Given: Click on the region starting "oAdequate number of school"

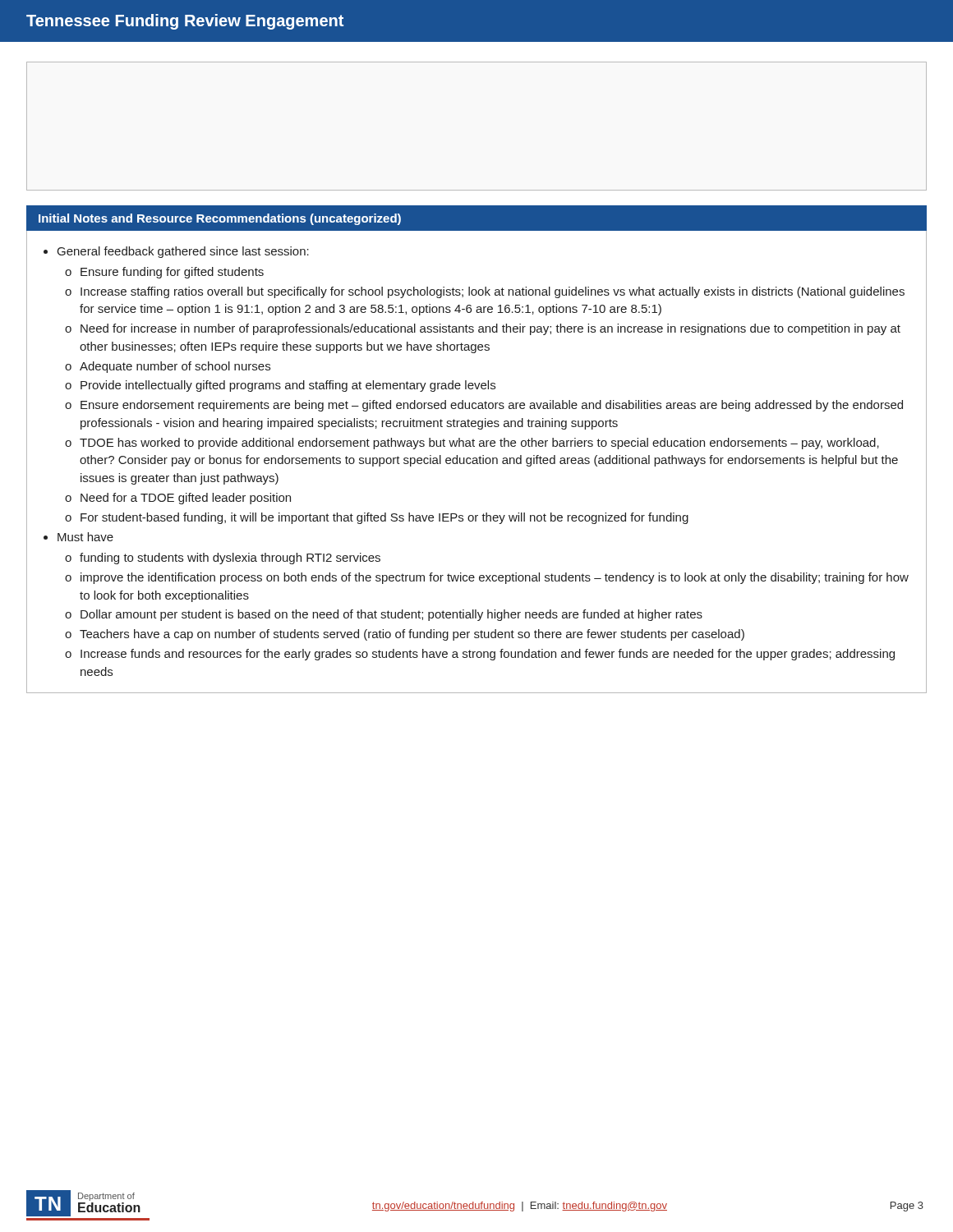Looking at the screenshot, I should click(168, 366).
